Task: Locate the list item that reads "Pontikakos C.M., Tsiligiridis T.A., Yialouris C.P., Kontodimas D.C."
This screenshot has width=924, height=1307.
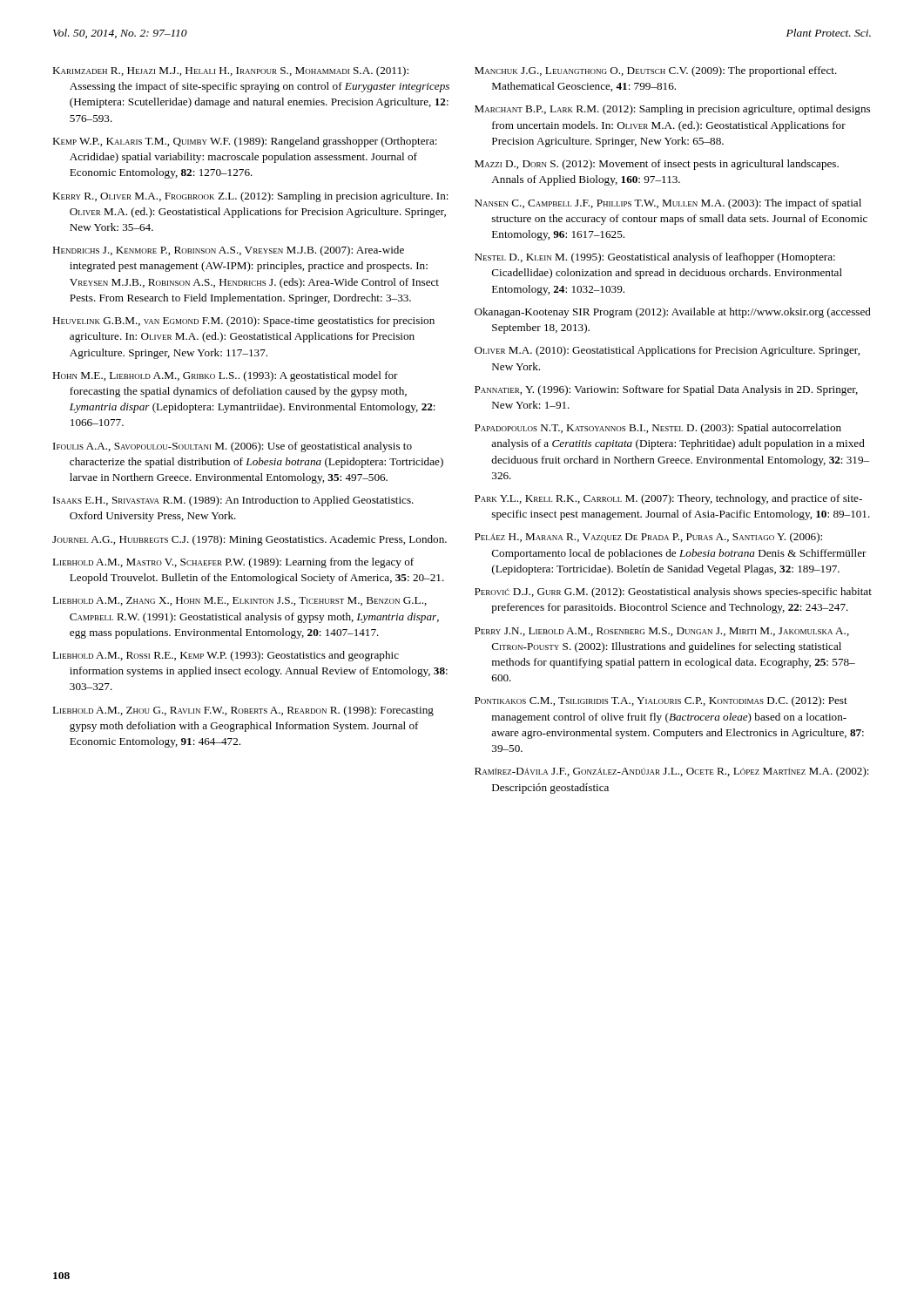Action: [x=669, y=724]
